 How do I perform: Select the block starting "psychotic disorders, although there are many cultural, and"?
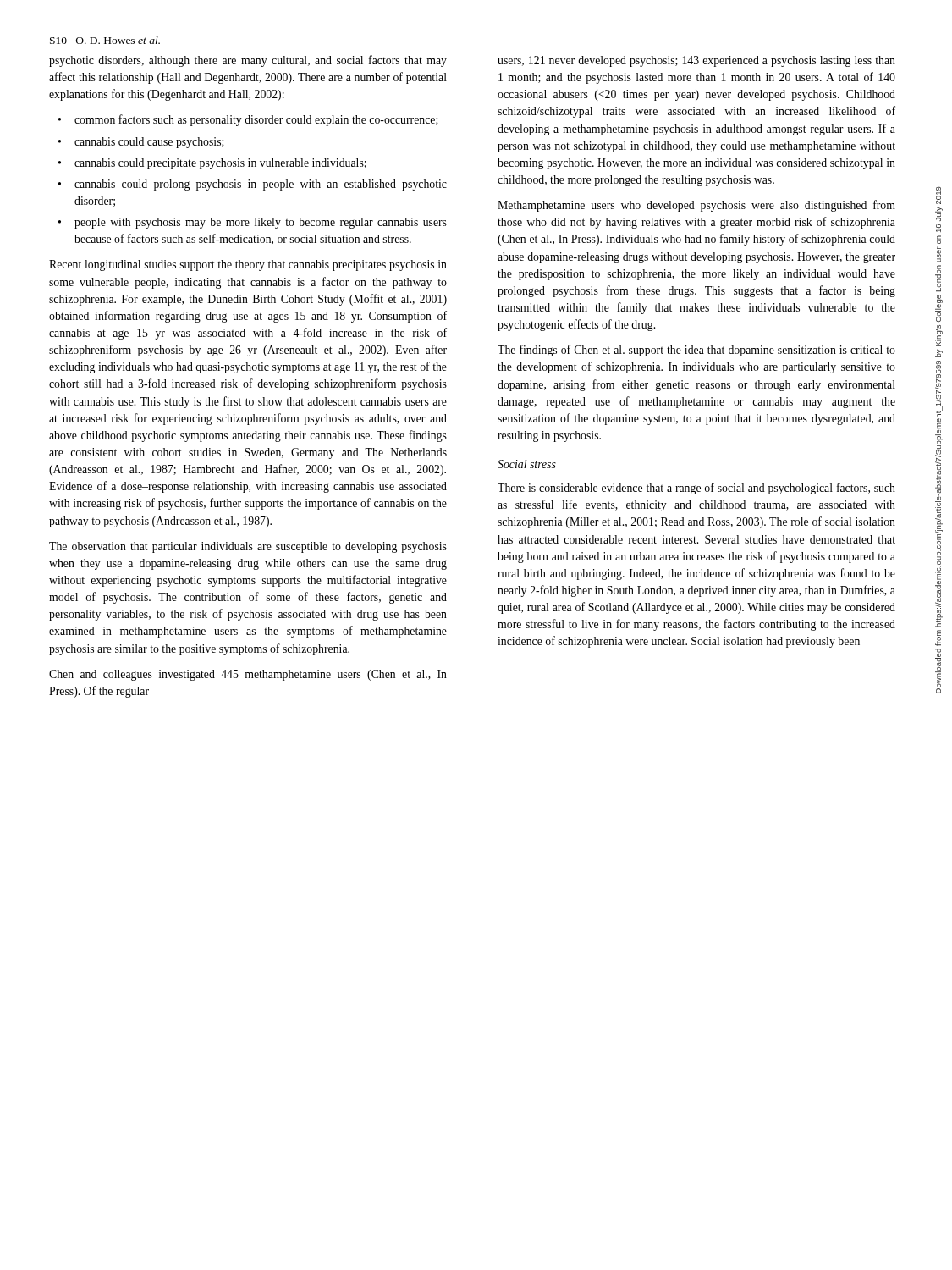coord(248,78)
